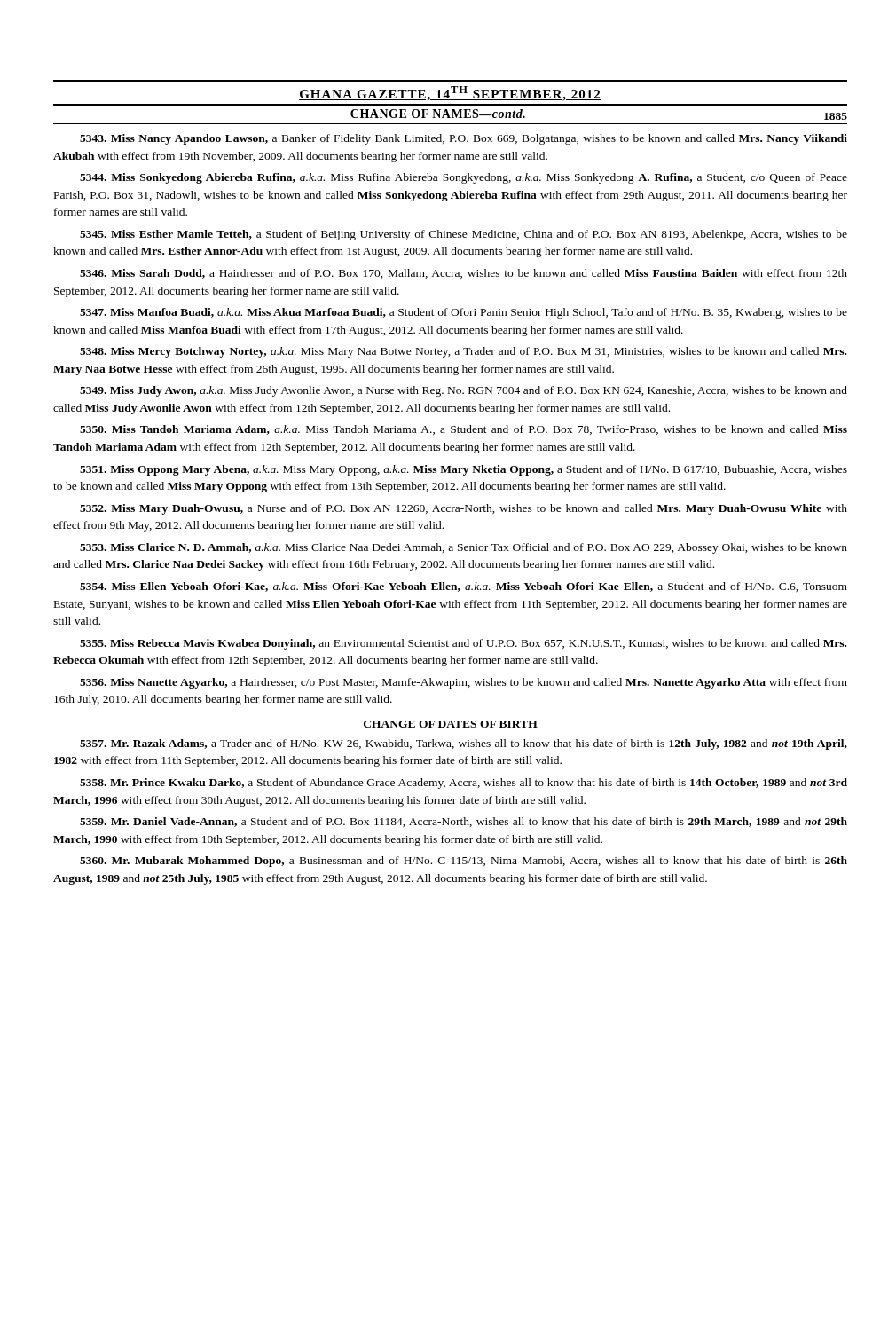Image resolution: width=896 pixels, height=1331 pixels.
Task: Where is the passage that starts "Miss Rebecca Mavis"?
Action: coord(450,651)
